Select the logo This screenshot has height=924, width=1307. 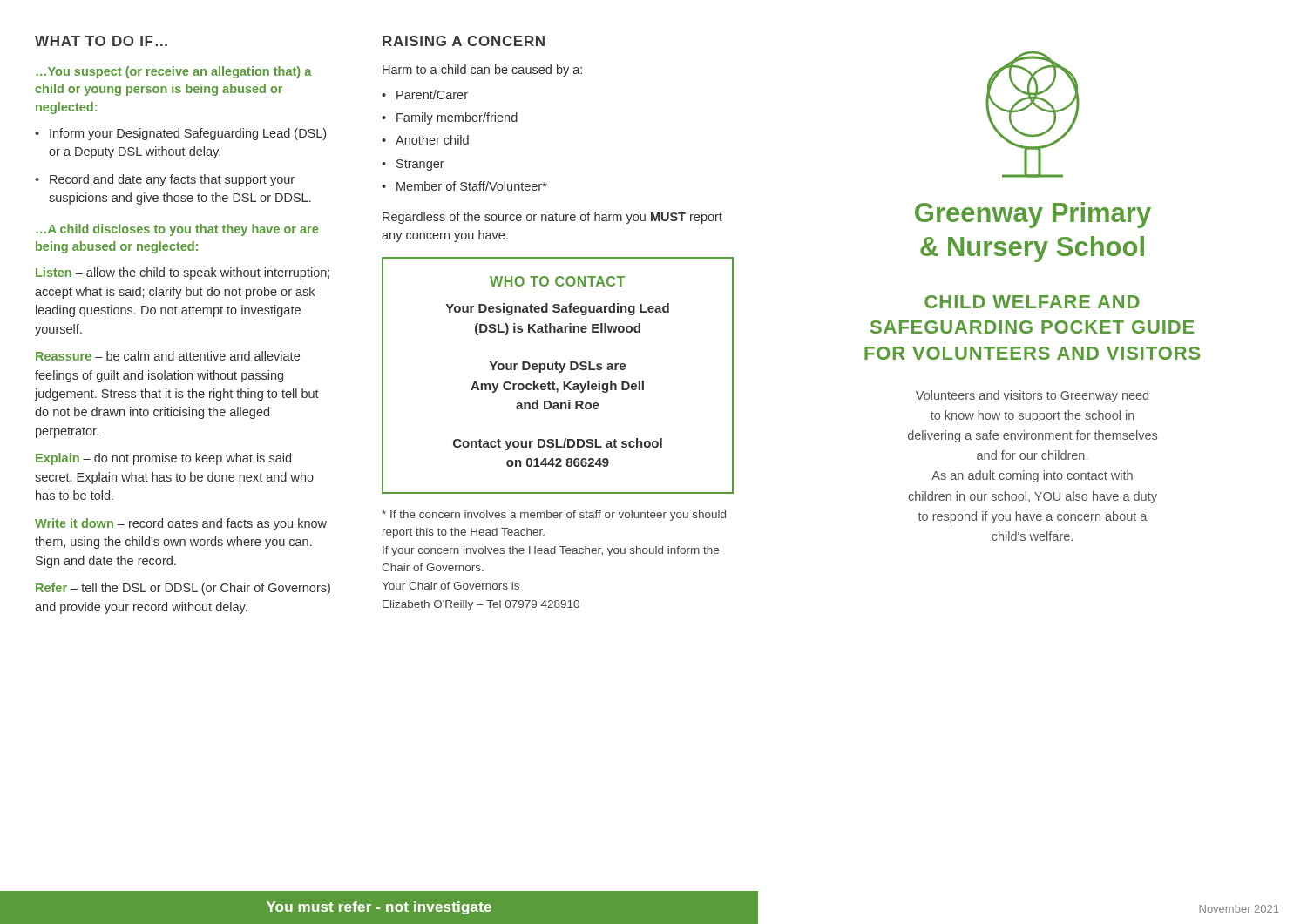tap(1033, 112)
